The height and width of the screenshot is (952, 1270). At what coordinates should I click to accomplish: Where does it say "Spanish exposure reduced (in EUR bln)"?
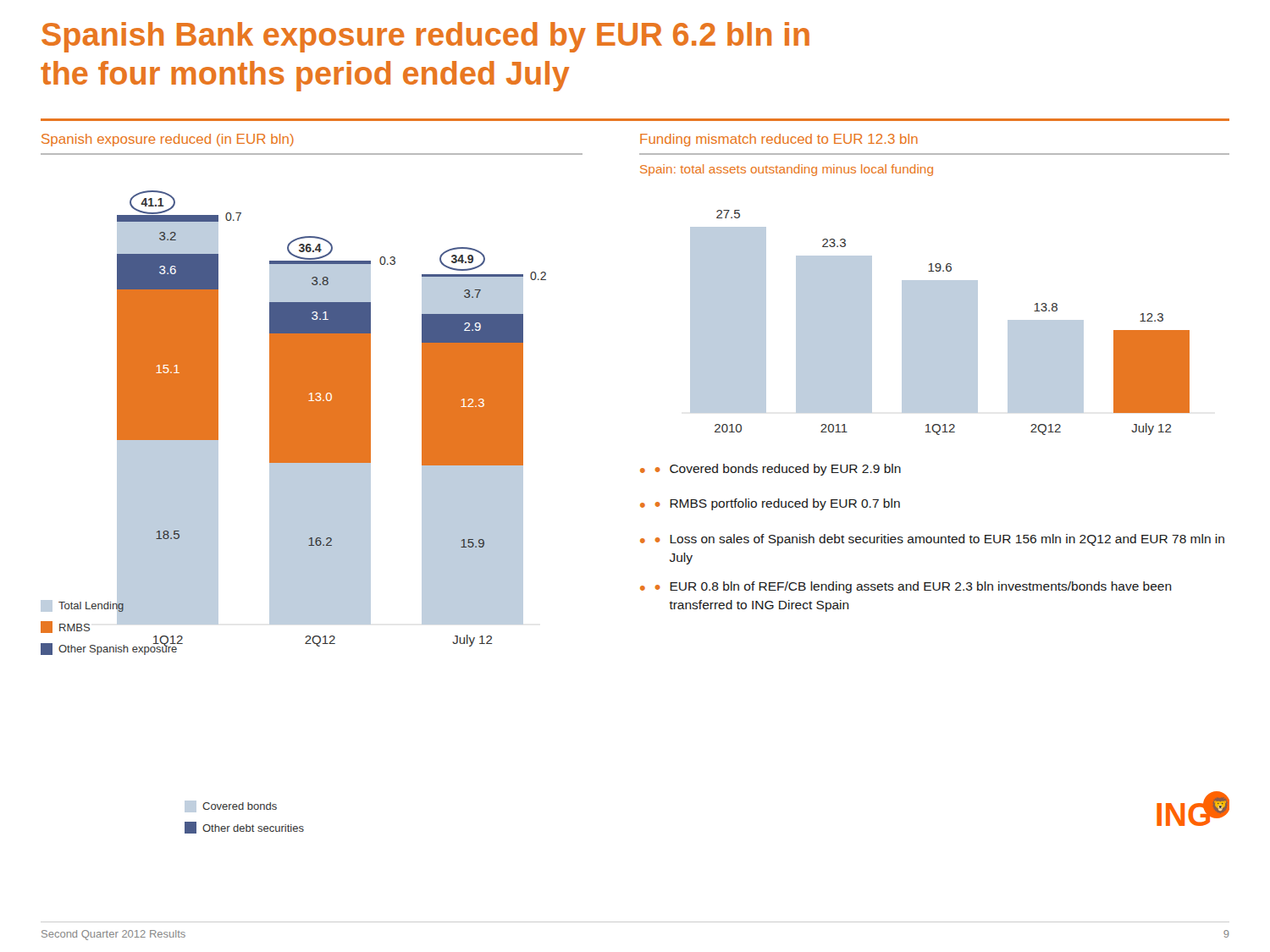(x=167, y=139)
